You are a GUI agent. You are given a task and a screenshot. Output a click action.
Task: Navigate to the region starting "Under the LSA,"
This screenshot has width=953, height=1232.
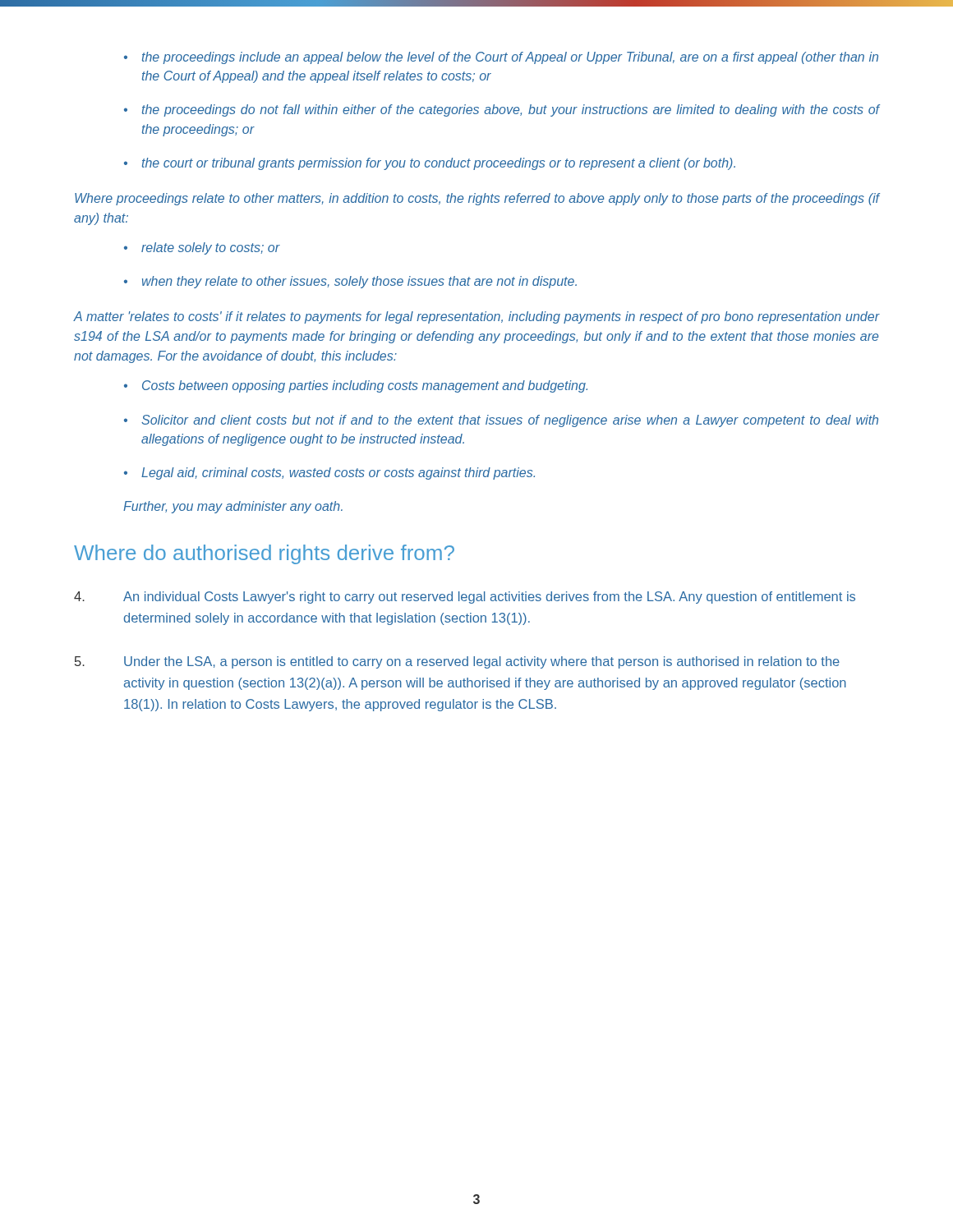[476, 683]
